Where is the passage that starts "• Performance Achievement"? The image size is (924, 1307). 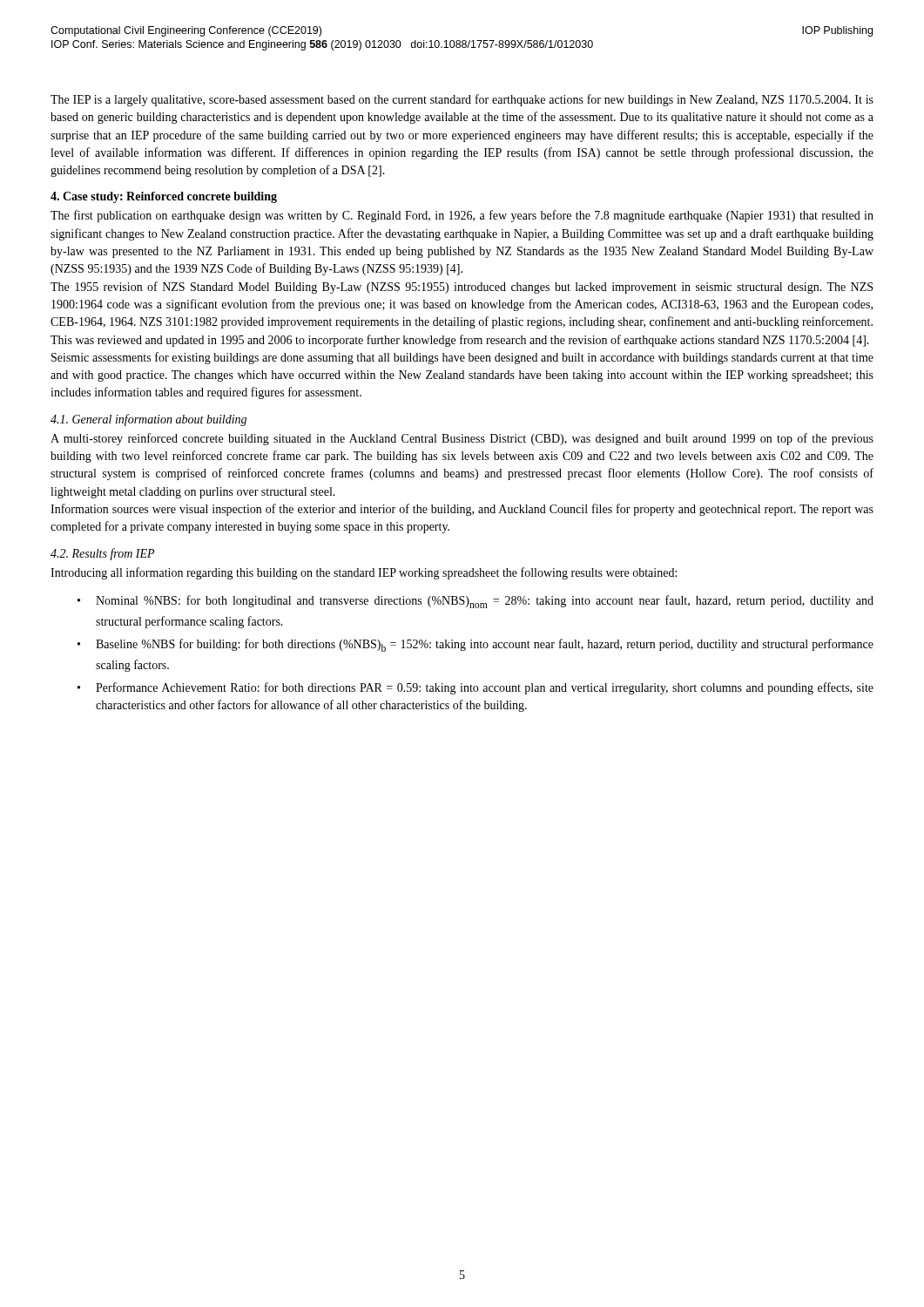pyautogui.click(x=475, y=697)
